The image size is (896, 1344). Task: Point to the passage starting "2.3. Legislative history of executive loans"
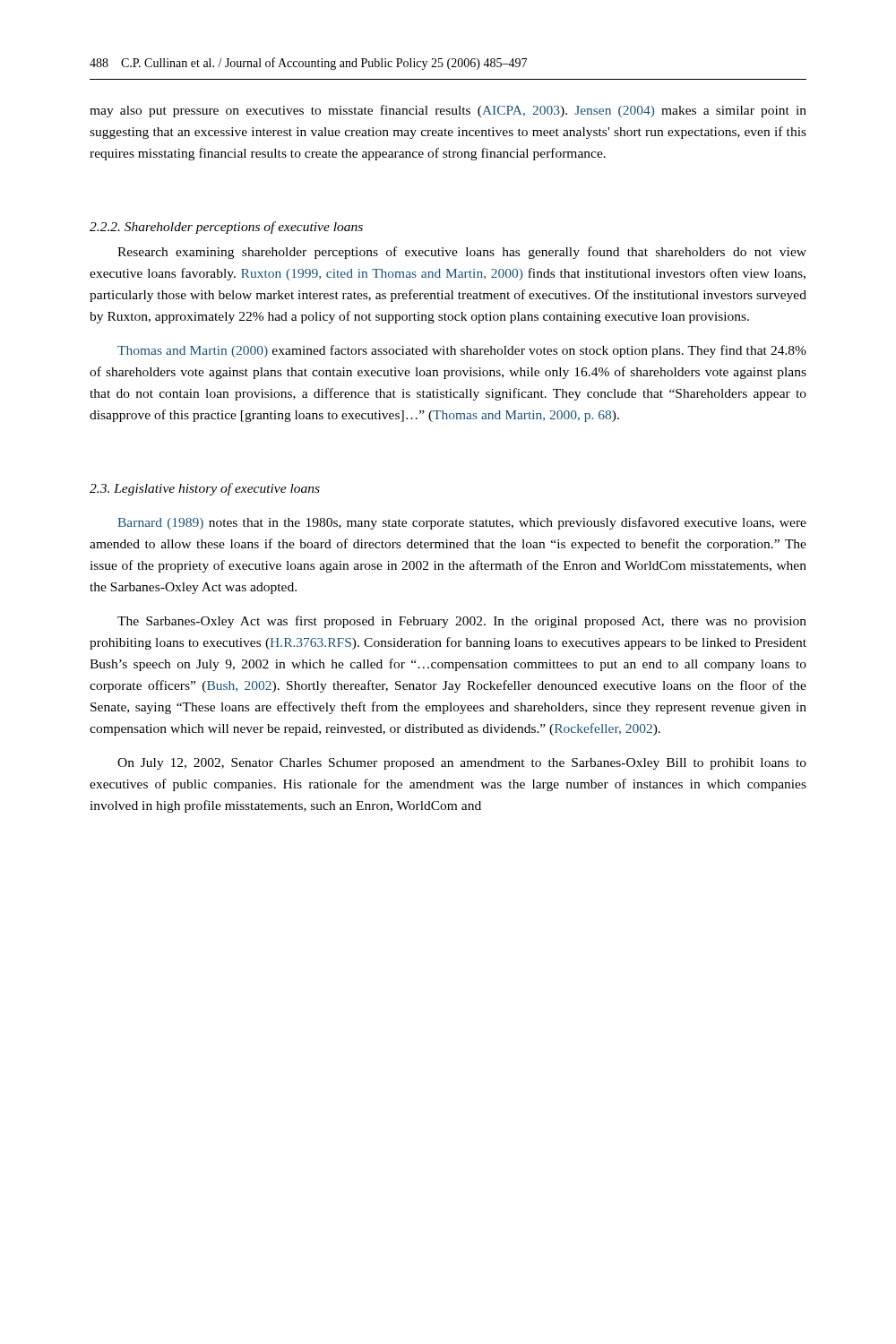205,488
